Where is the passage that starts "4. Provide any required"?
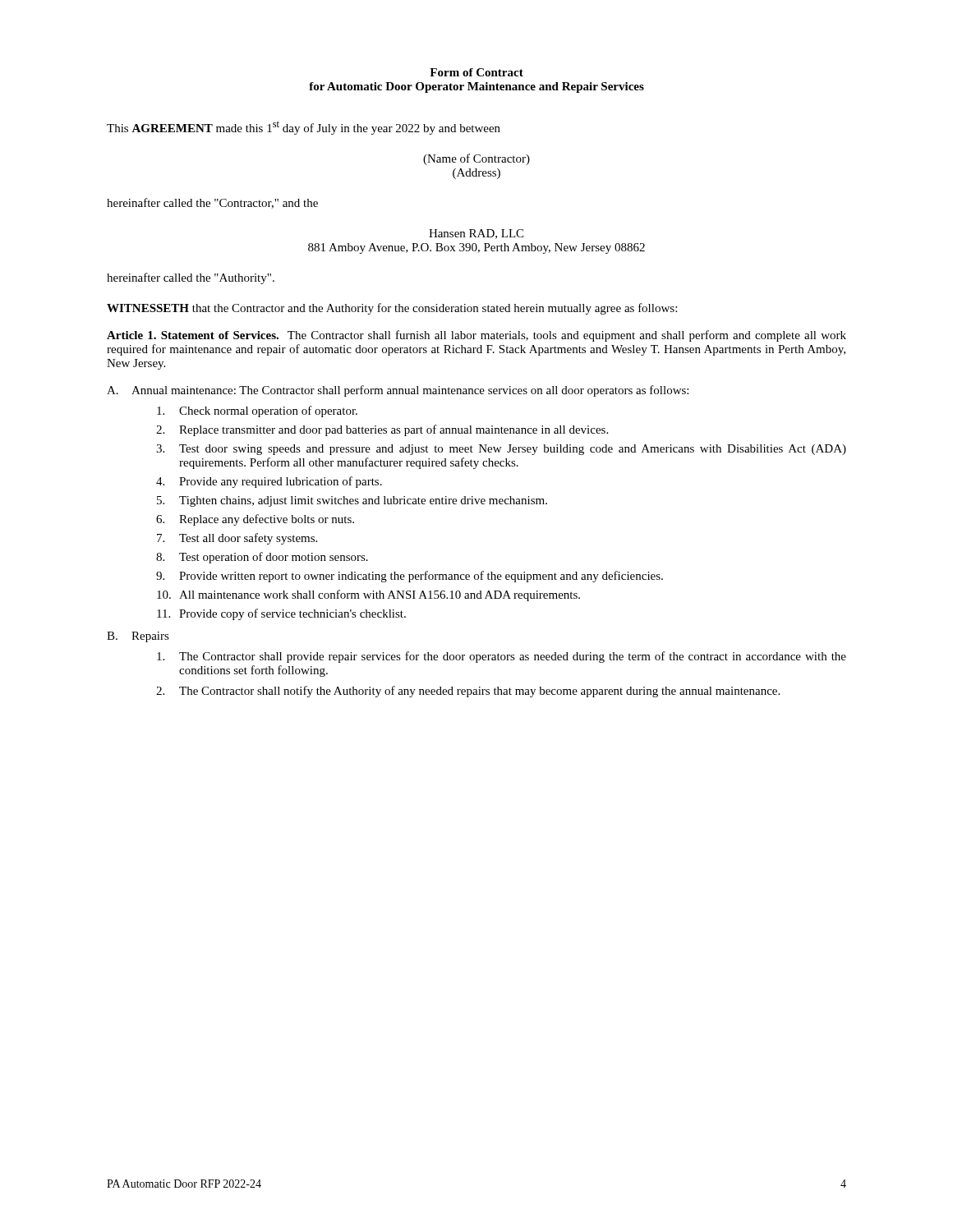The height and width of the screenshot is (1232, 953). point(269,482)
